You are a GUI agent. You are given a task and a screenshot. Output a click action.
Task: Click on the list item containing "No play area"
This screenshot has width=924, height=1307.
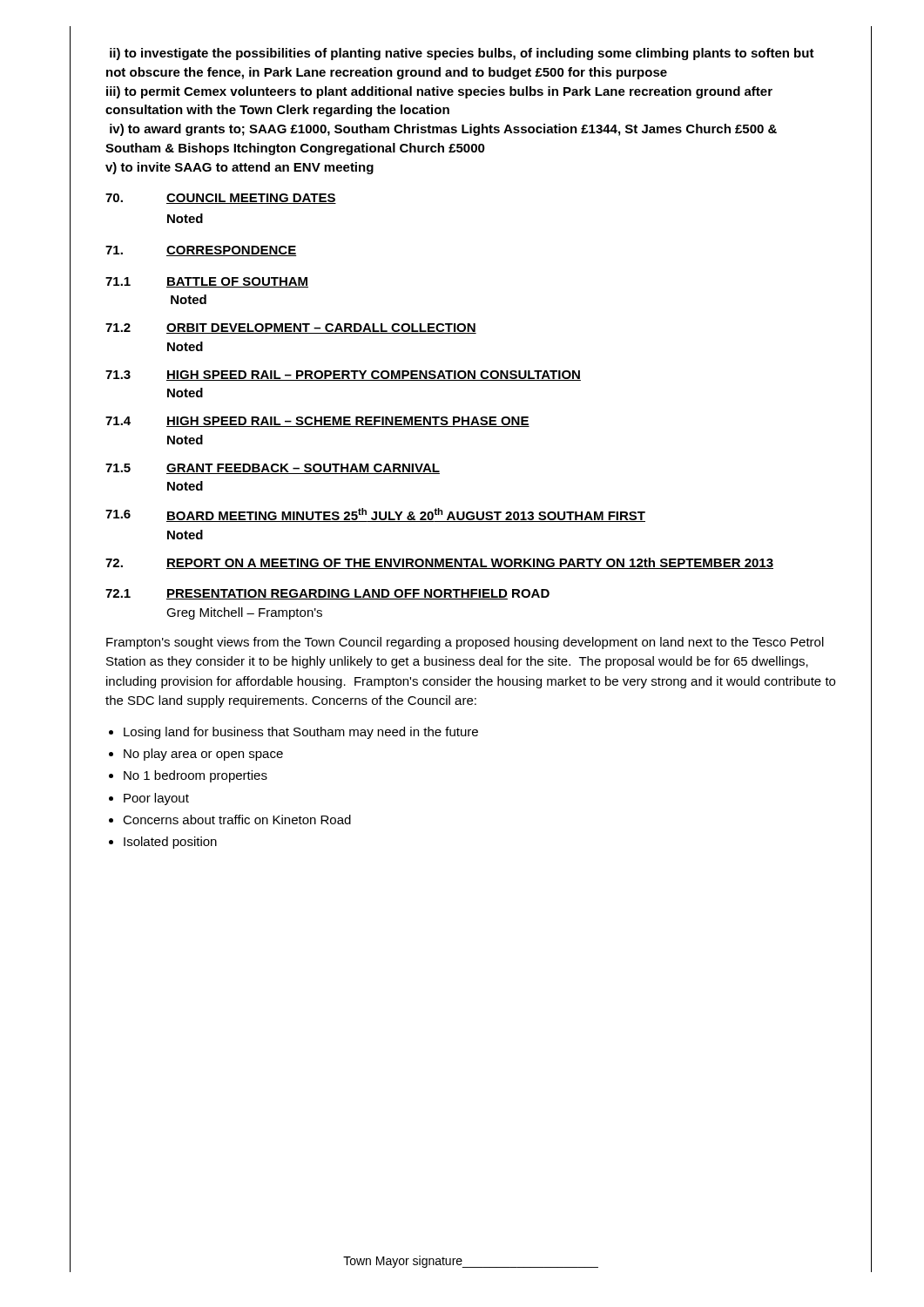coord(203,753)
